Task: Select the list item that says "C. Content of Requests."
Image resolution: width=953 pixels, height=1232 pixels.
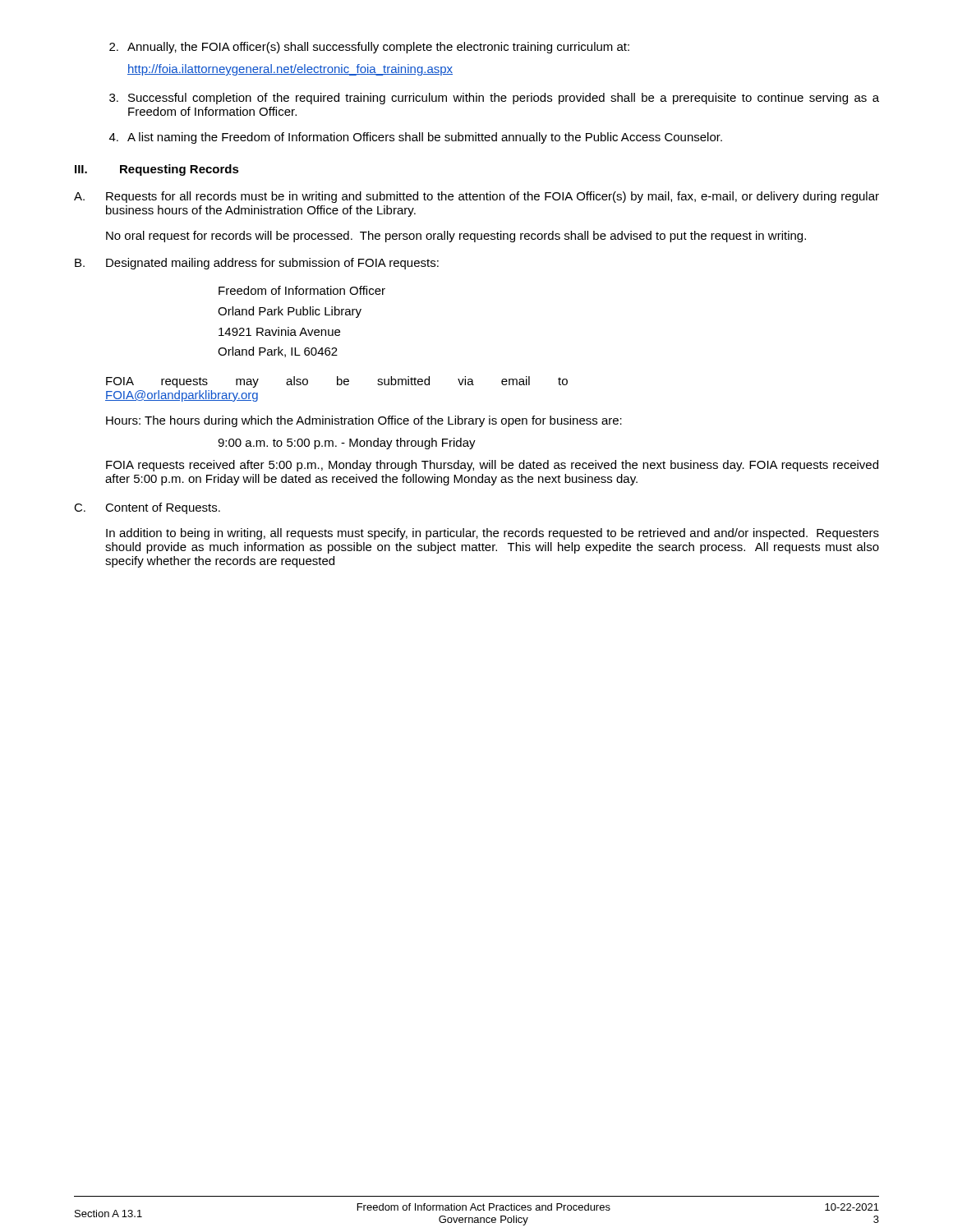Action: [147, 508]
